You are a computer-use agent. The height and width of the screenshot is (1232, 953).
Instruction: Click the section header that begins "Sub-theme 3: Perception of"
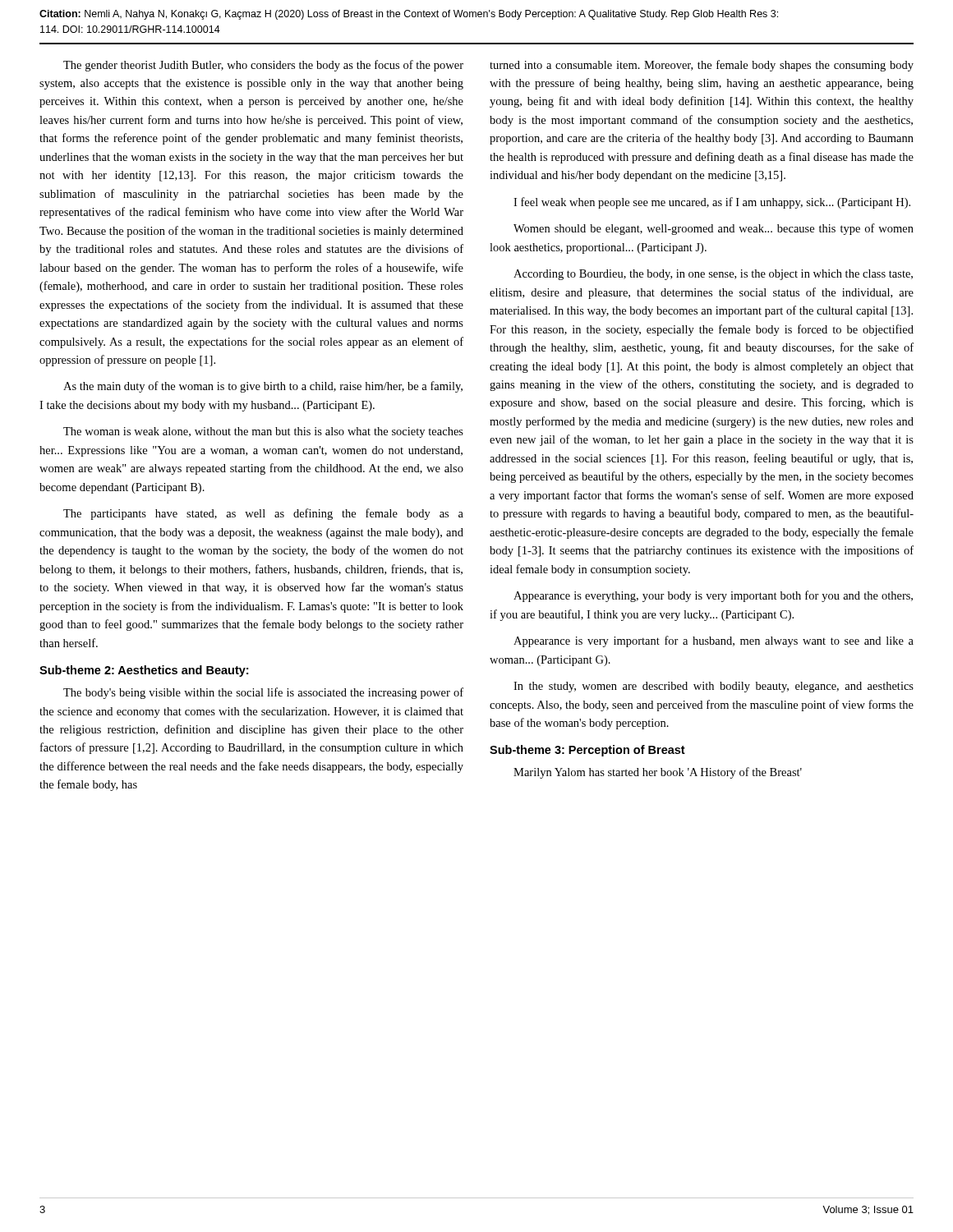pyautogui.click(x=587, y=750)
